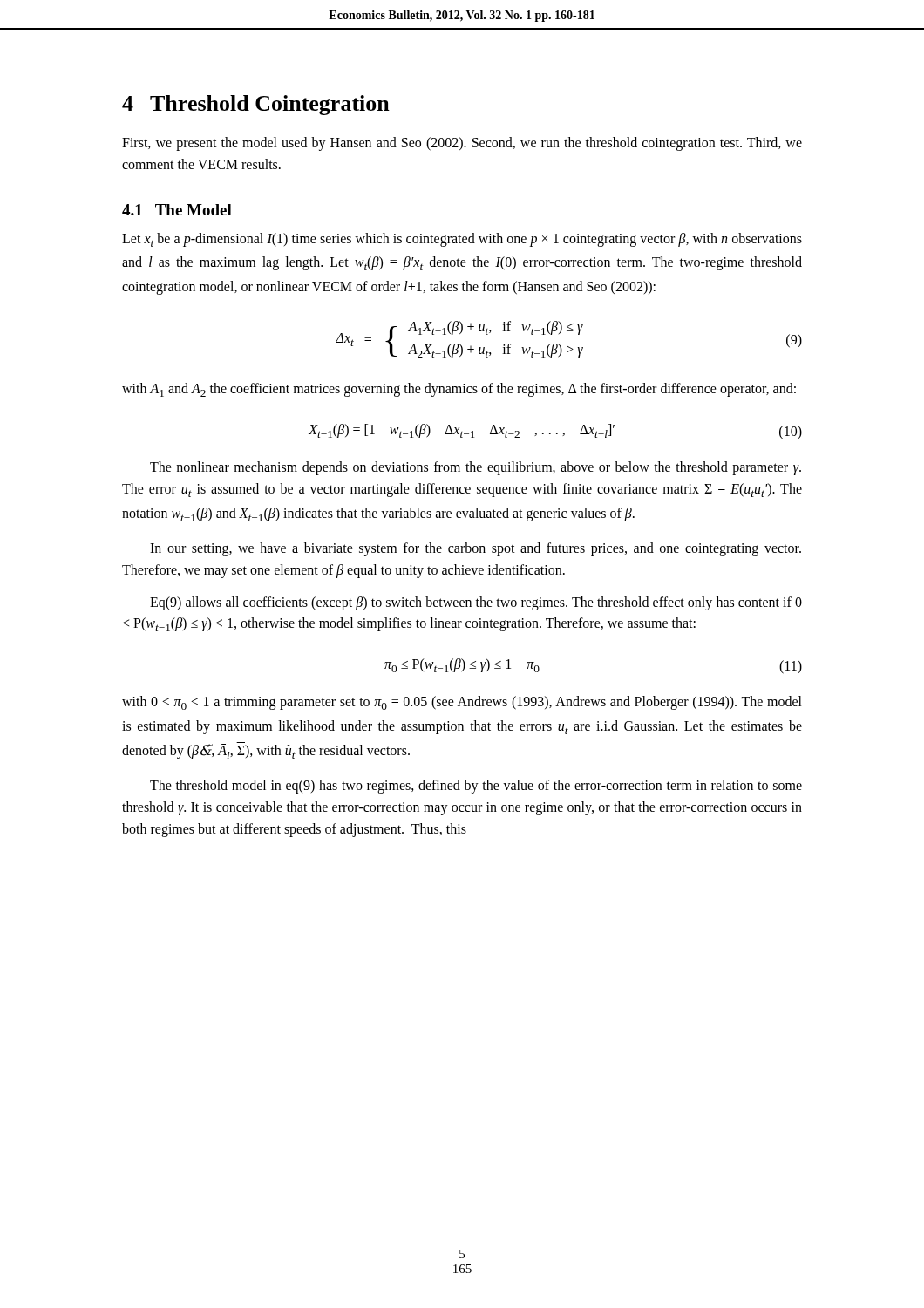
Task: Locate the block of text that opens with "Let xt be a p-dimensional I(1) time series"
Action: tap(462, 262)
